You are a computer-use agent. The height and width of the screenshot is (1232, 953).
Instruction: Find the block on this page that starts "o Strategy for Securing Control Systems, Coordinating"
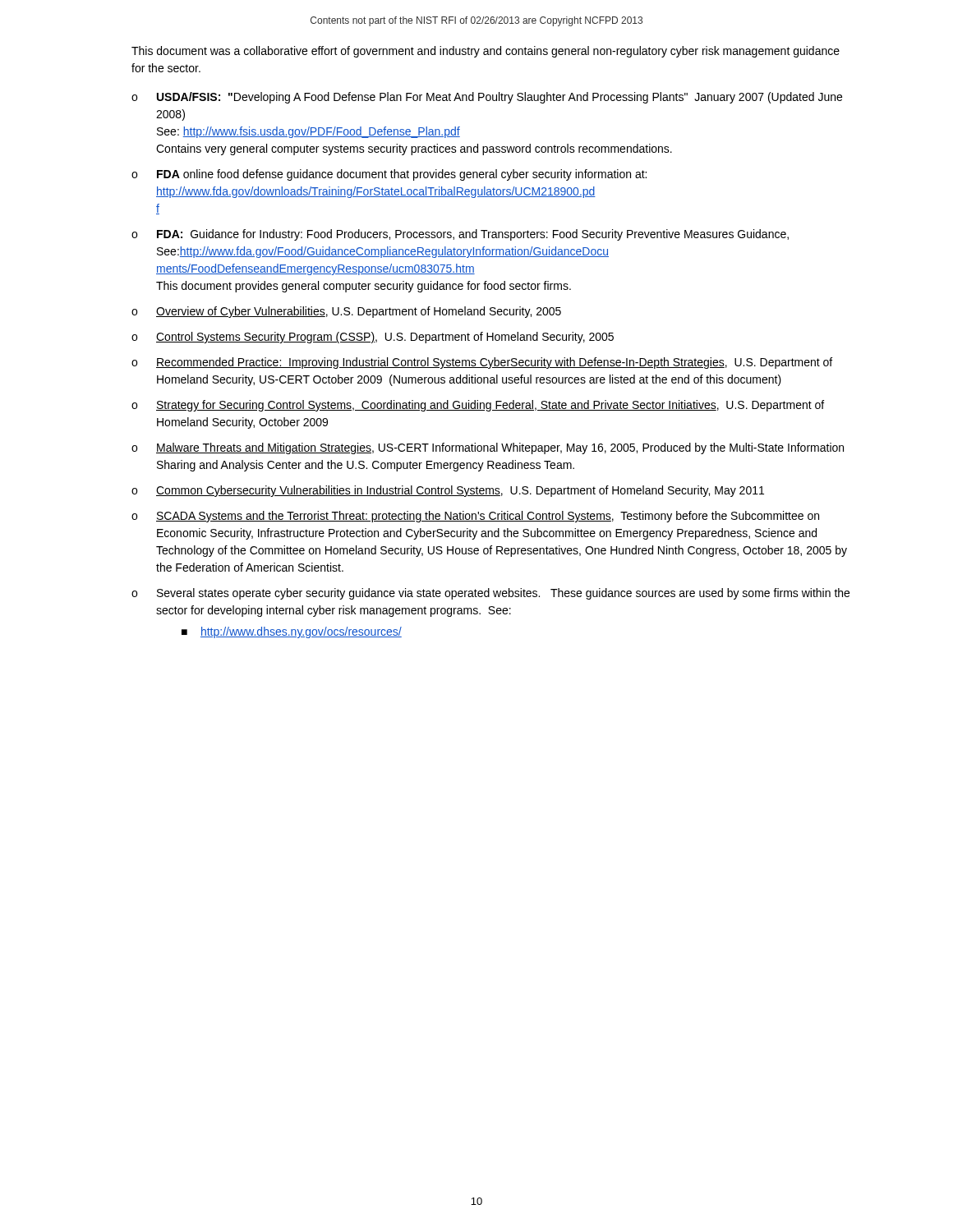click(493, 414)
